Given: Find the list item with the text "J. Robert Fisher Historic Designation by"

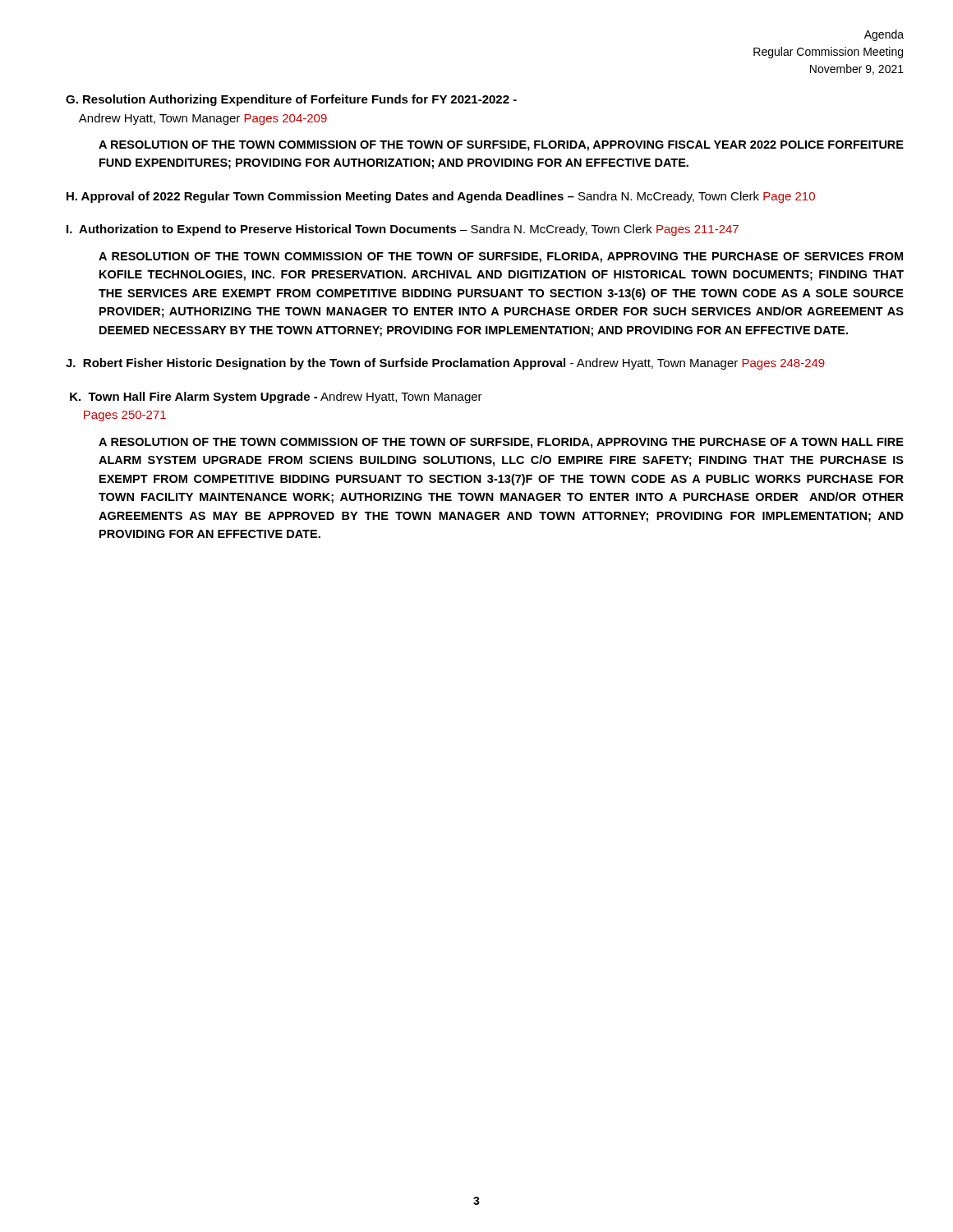Looking at the screenshot, I should [485, 363].
